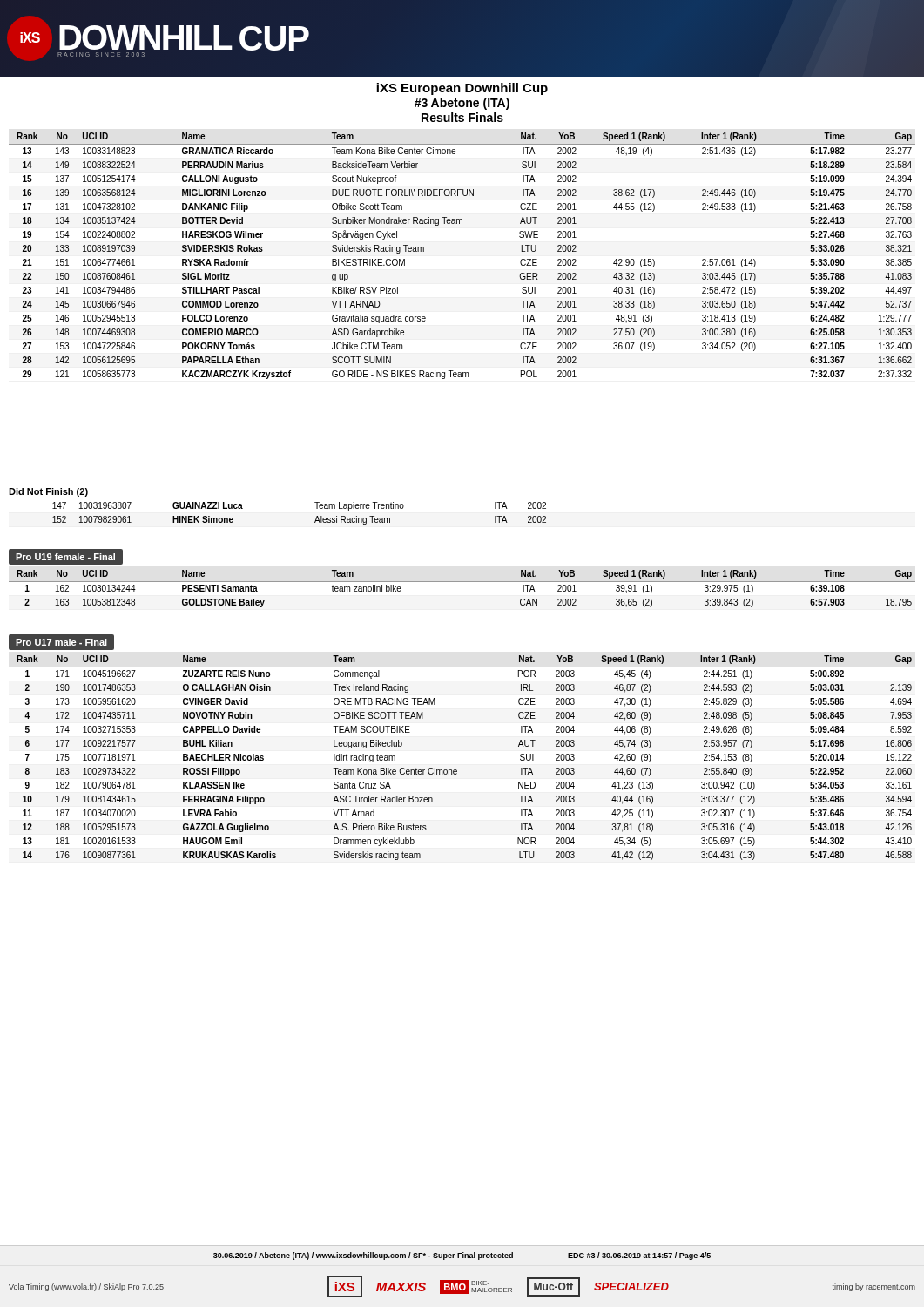
Task: Click on the table containing "HINEK Simone"
Action: pos(462,513)
